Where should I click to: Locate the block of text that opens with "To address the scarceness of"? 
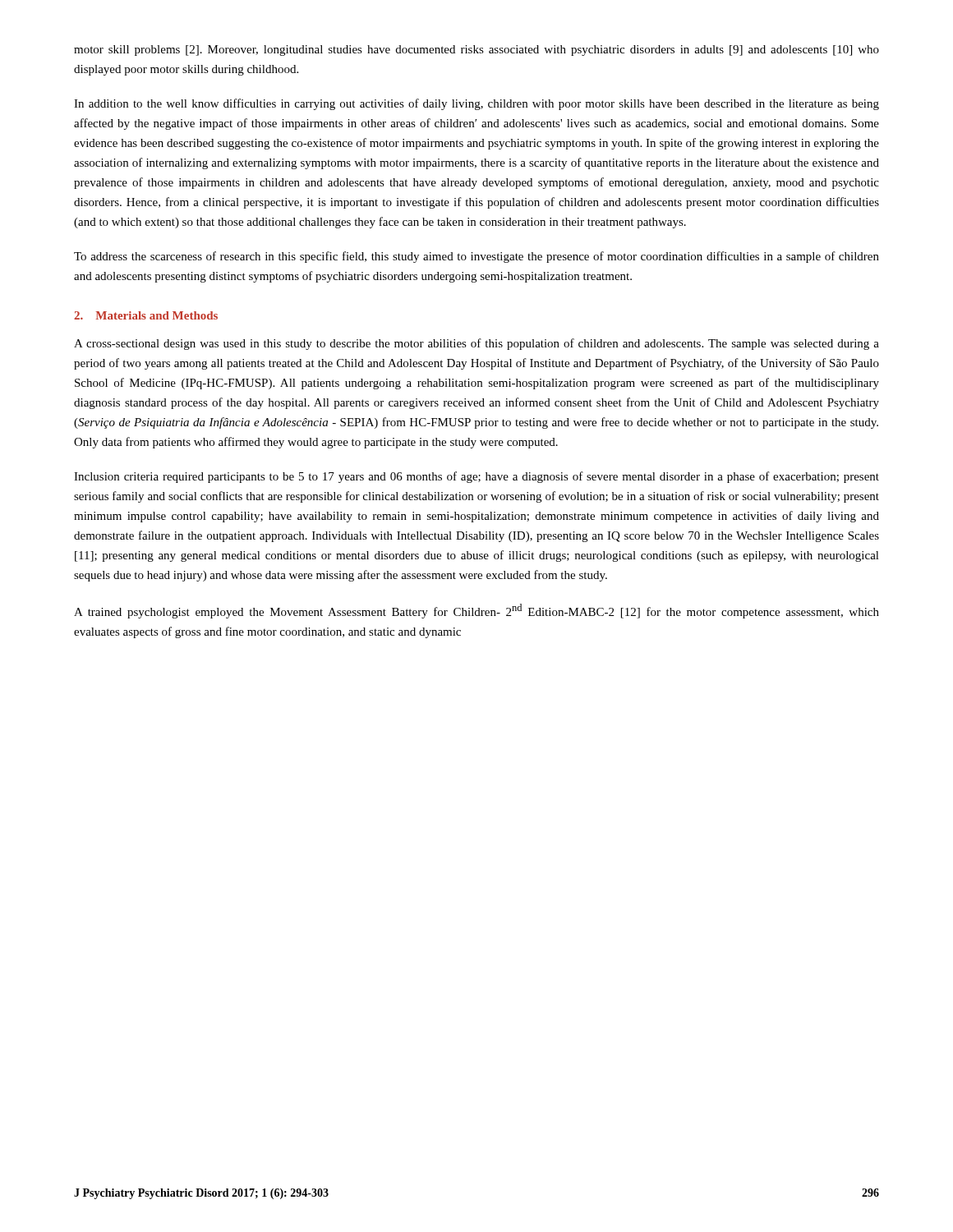[x=476, y=266]
